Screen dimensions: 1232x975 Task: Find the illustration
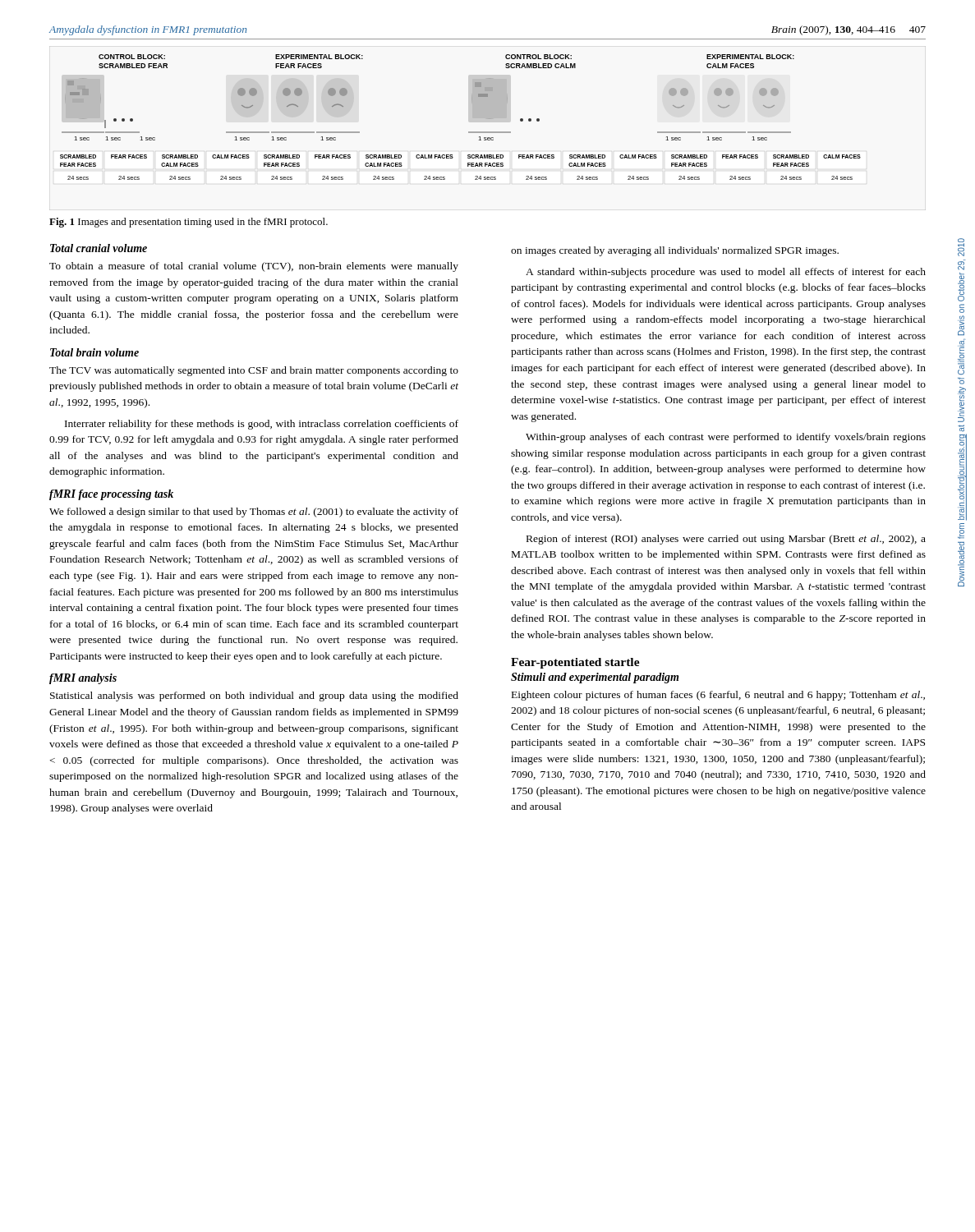[x=488, y=128]
